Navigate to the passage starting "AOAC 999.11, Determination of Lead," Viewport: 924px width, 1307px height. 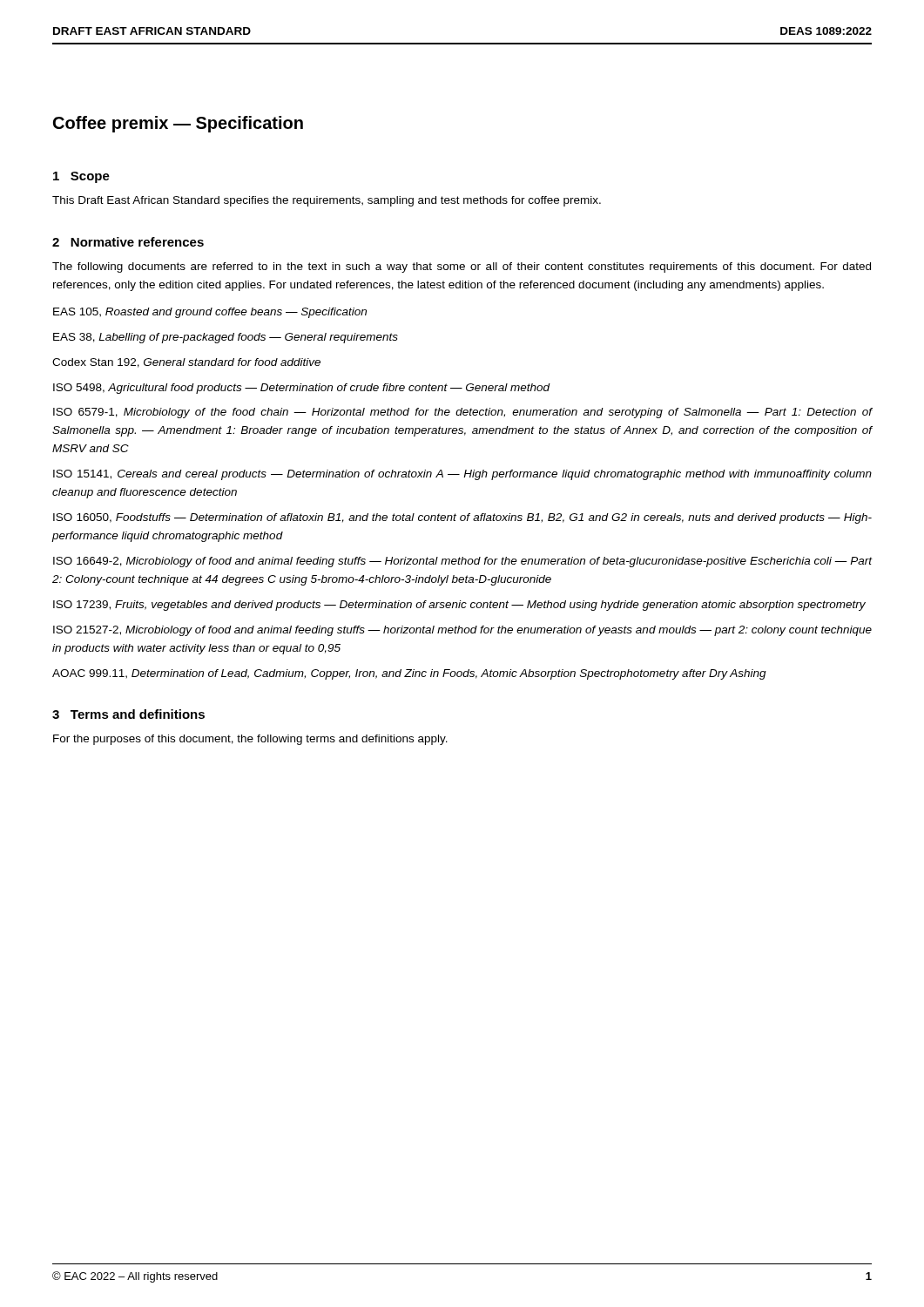(409, 673)
